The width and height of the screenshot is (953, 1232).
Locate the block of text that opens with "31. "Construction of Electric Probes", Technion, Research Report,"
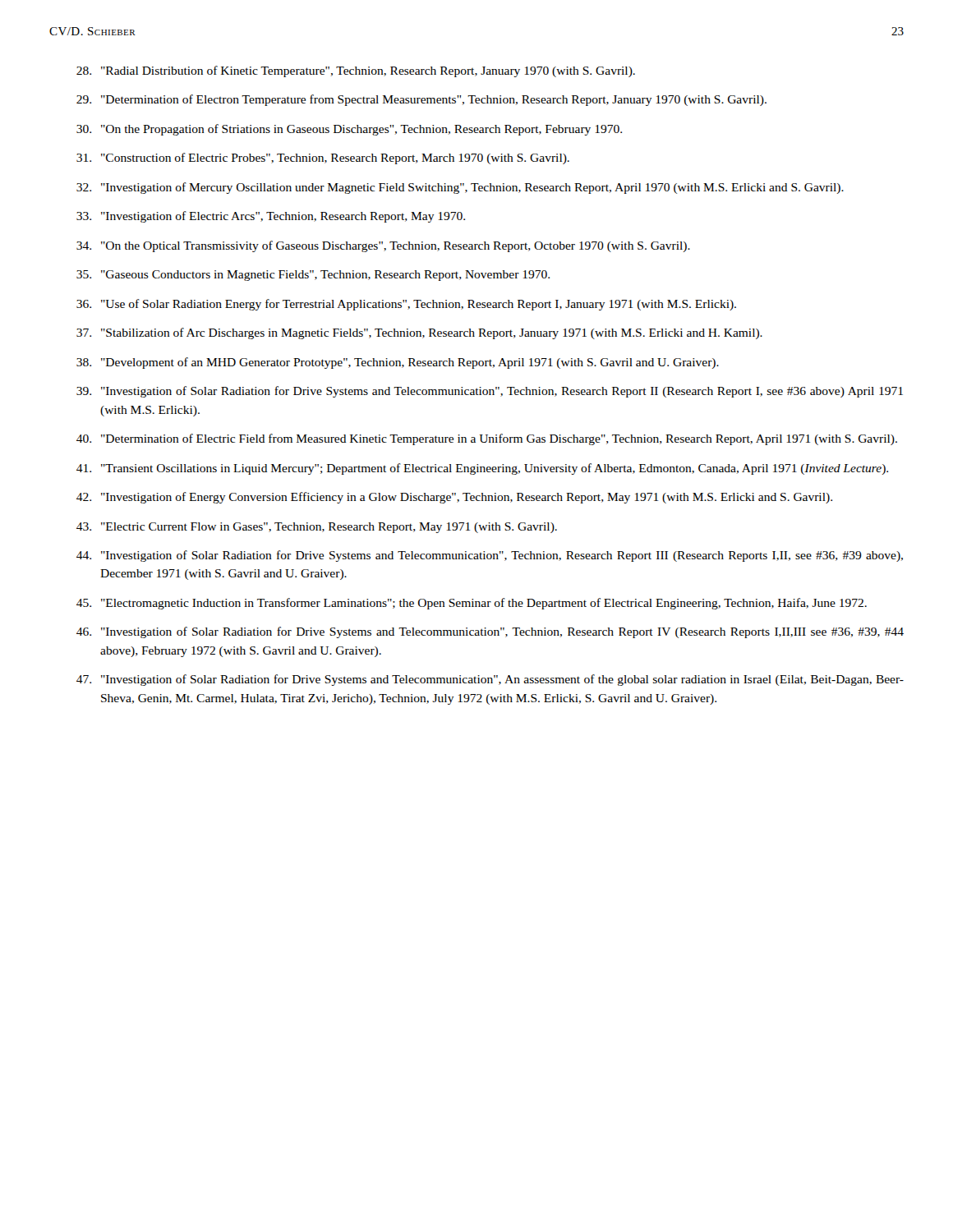(x=476, y=158)
